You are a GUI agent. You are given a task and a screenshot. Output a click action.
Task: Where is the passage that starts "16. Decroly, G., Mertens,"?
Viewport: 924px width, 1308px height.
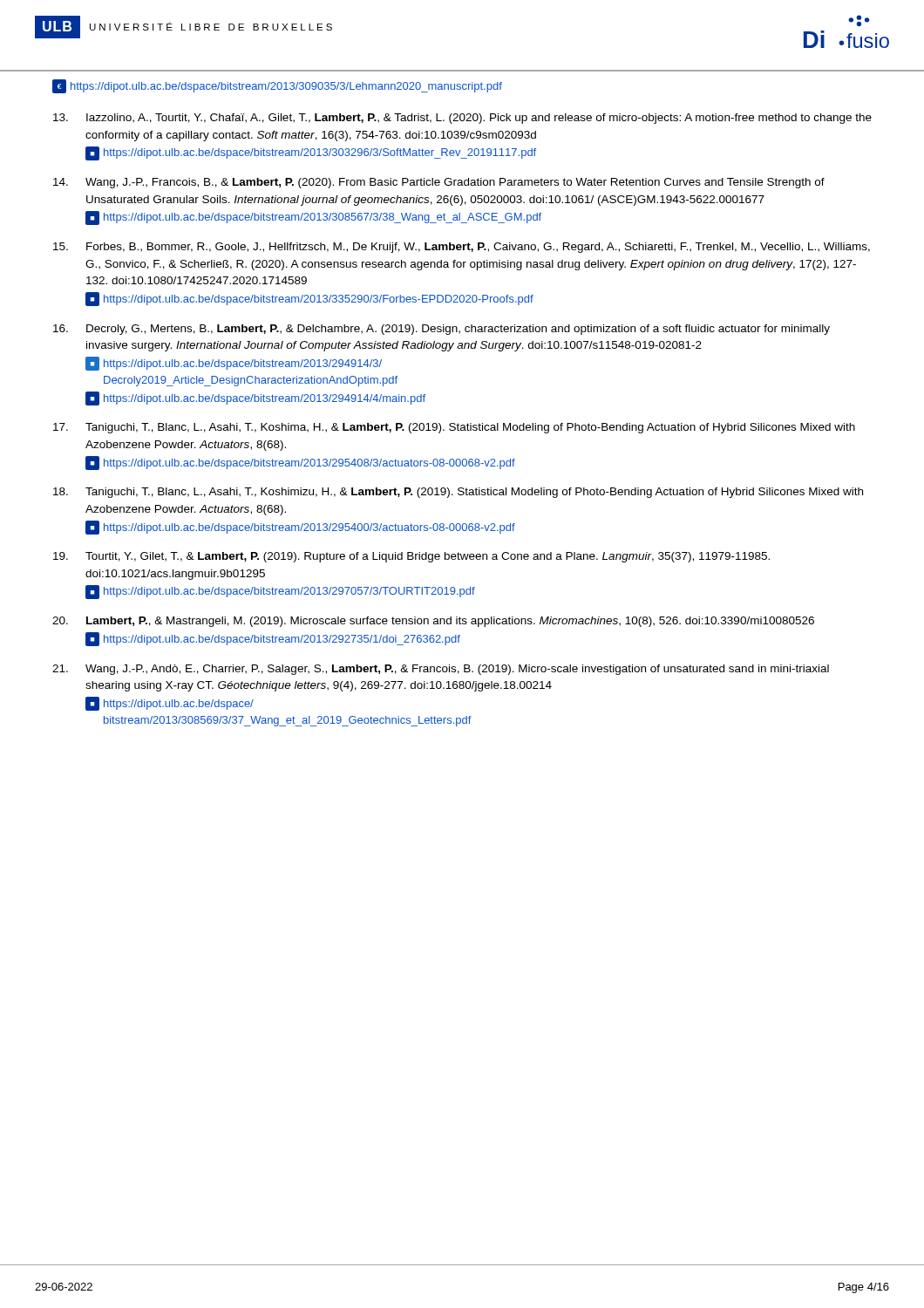442,330
